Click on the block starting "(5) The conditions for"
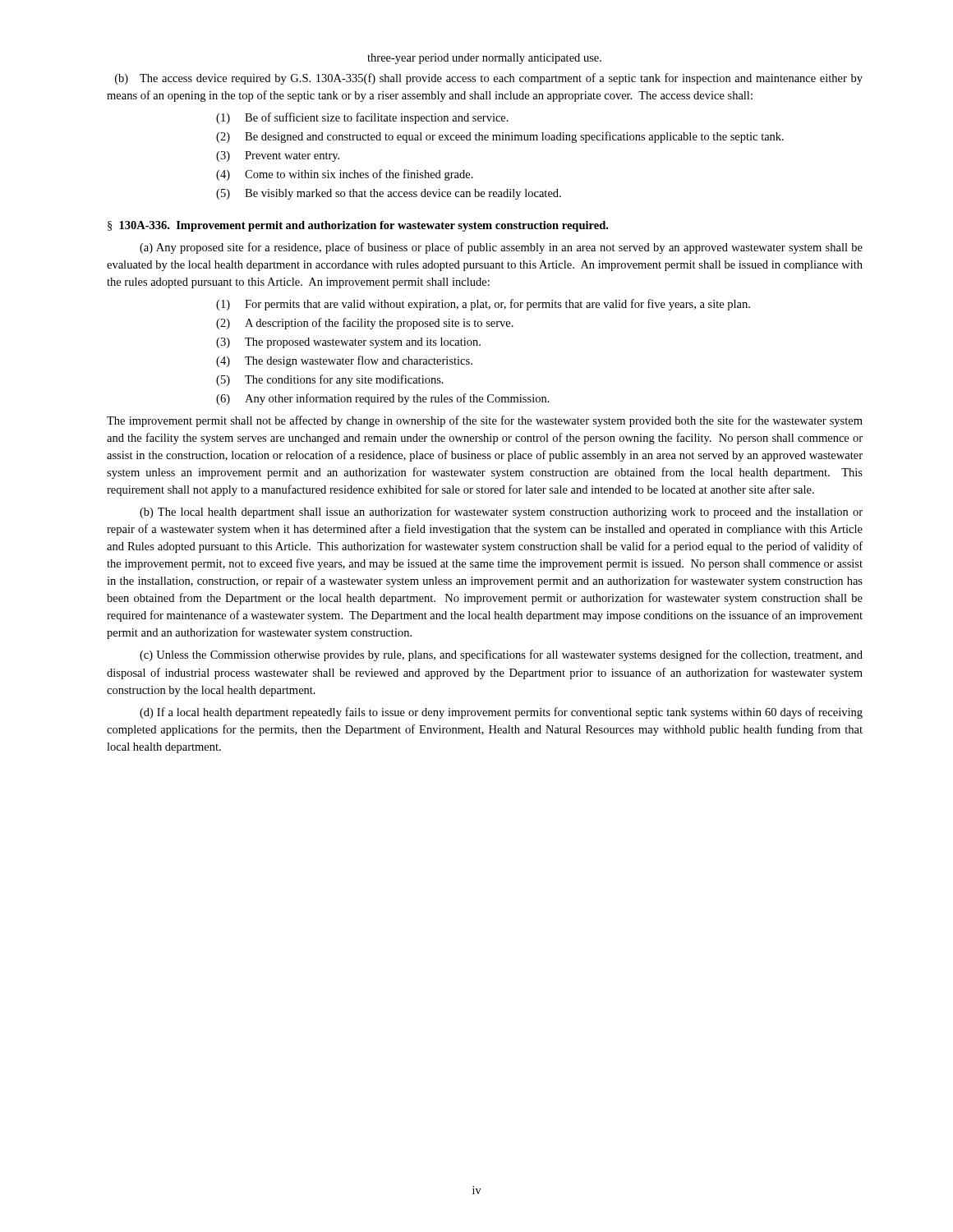 coord(330,380)
